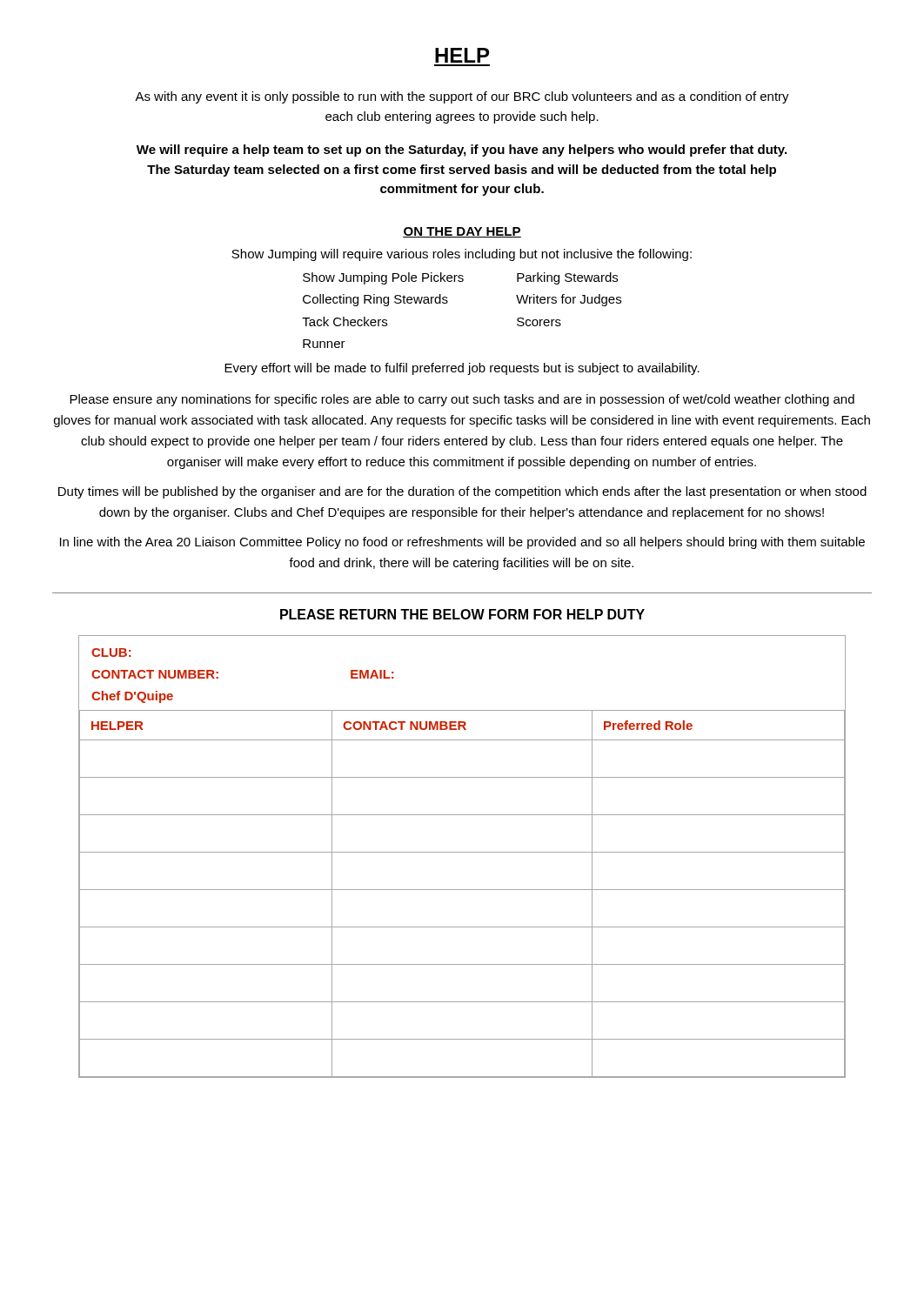924x1305 pixels.
Task: Click the title
Action: click(x=462, y=56)
